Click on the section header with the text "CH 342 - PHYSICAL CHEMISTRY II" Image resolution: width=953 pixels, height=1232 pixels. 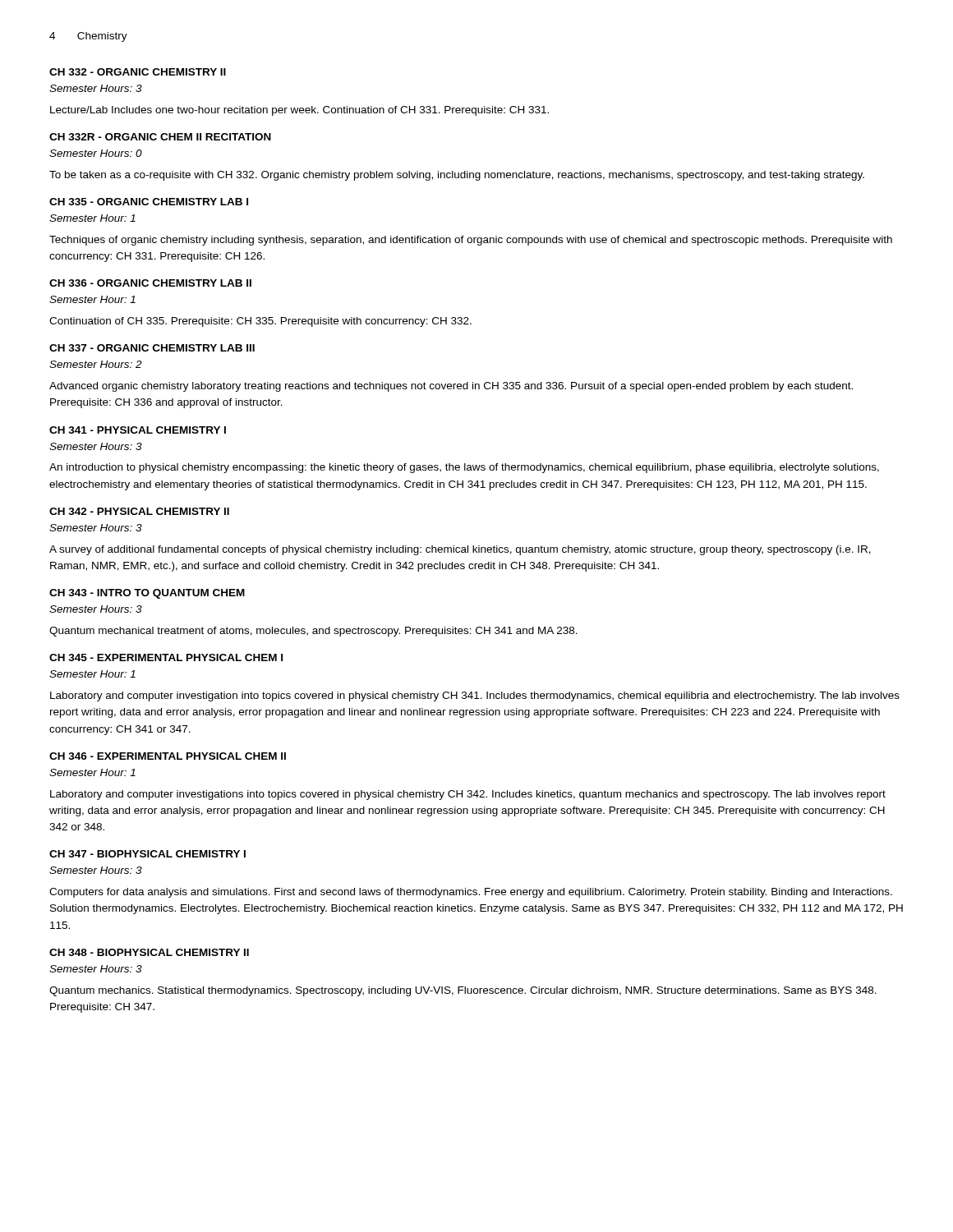139,511
